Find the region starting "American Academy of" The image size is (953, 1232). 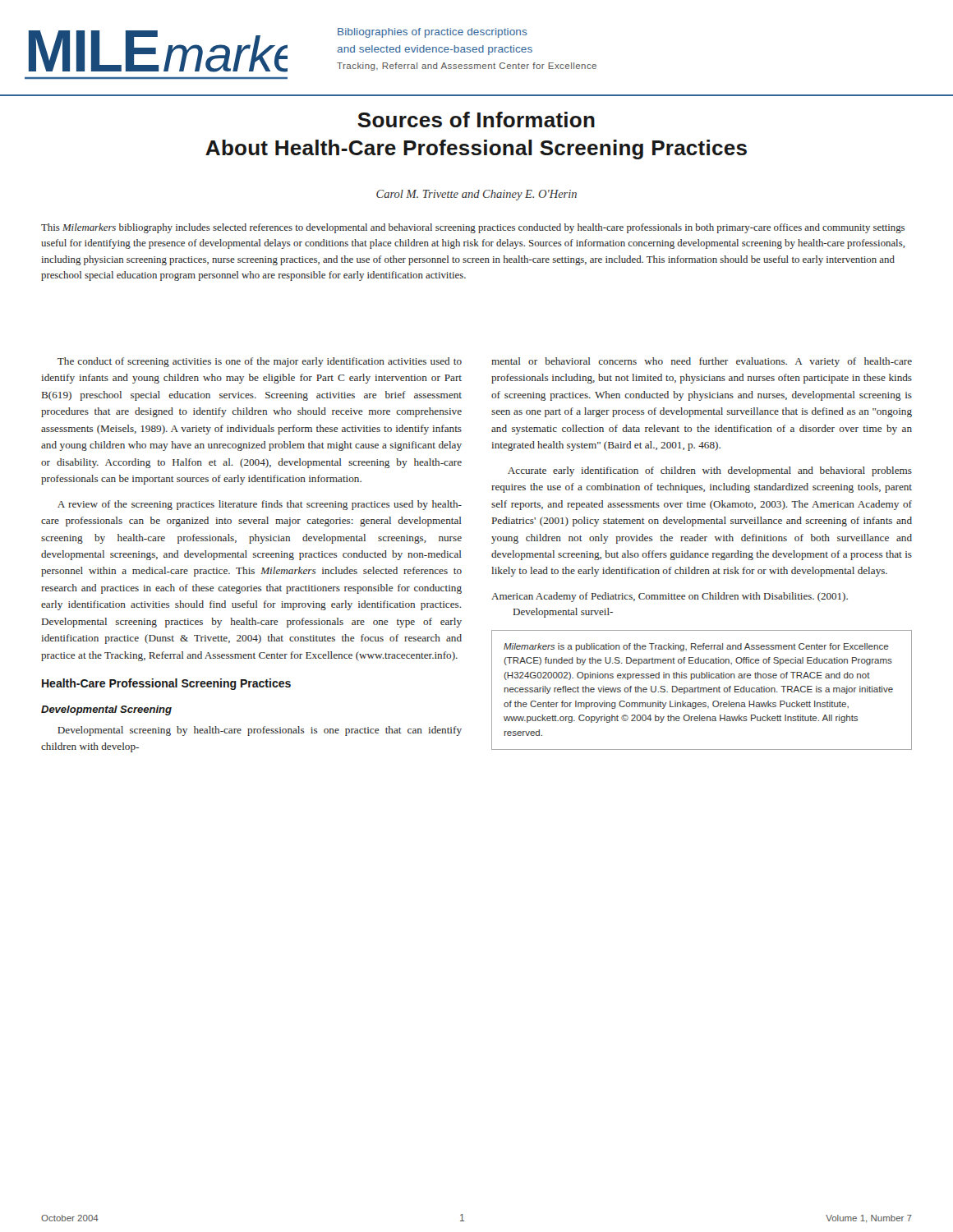click(x=702, y=604)
